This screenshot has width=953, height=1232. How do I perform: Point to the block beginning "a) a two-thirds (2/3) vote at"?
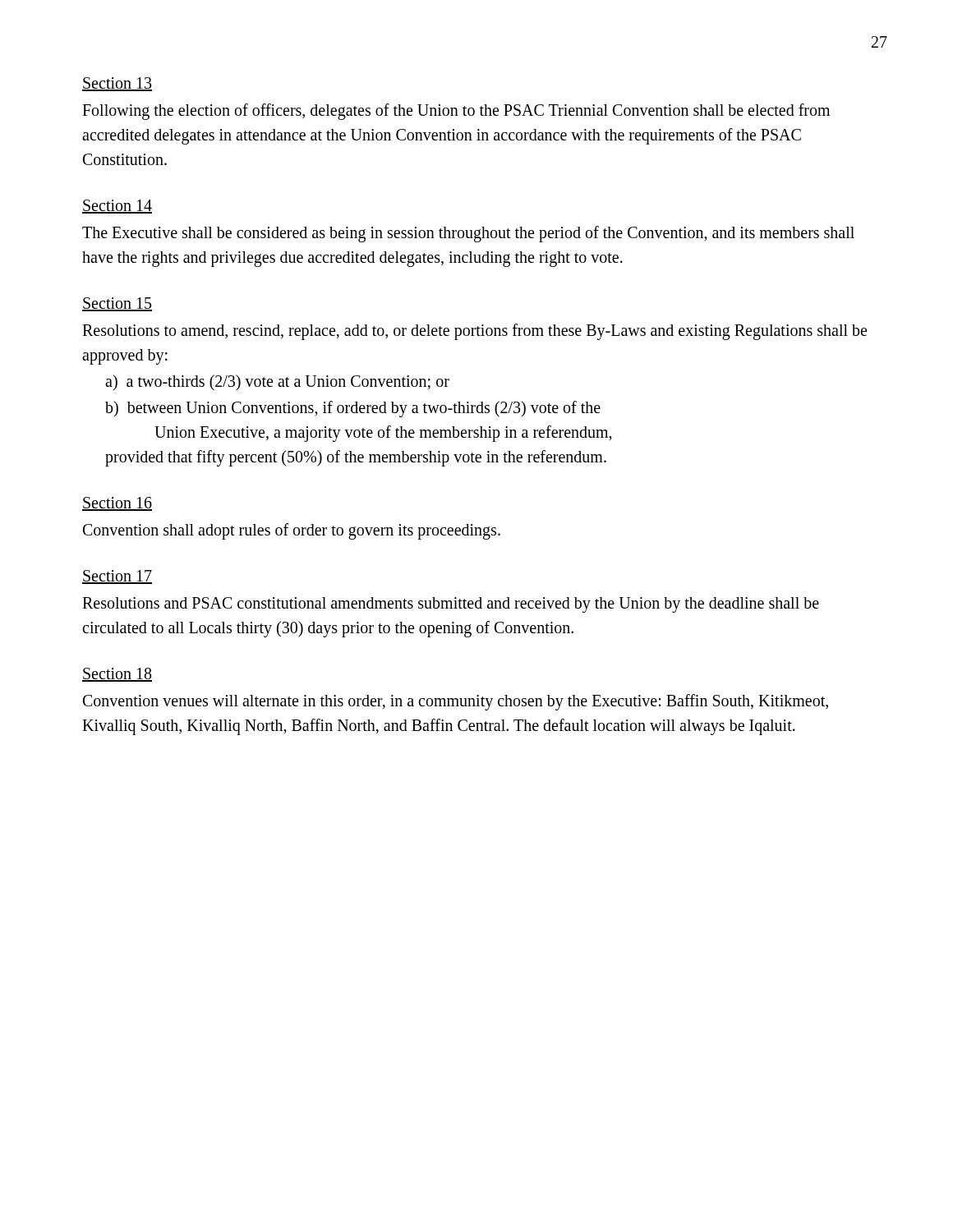277,381
